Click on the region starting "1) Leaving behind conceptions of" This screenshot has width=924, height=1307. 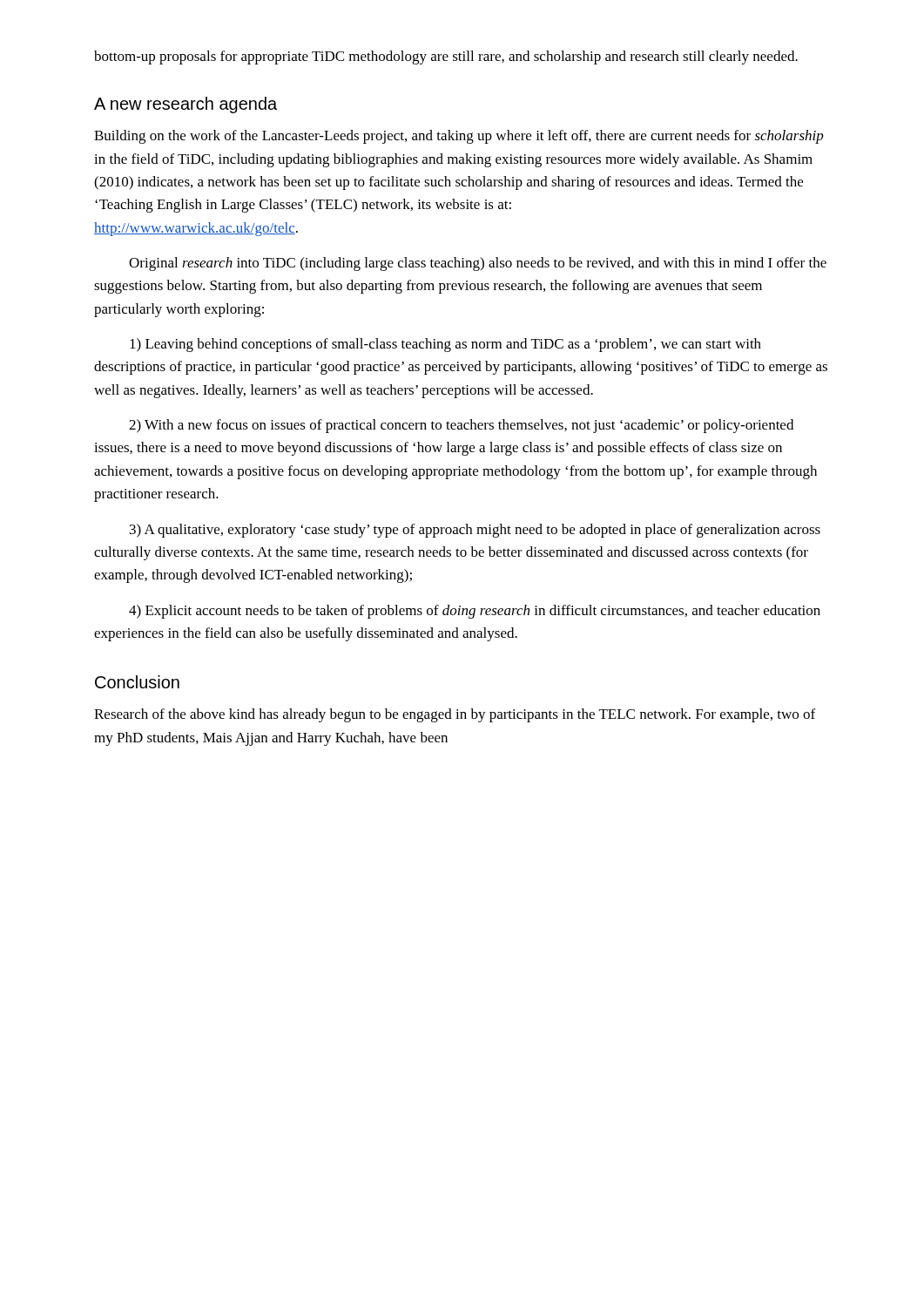point(461,367)
